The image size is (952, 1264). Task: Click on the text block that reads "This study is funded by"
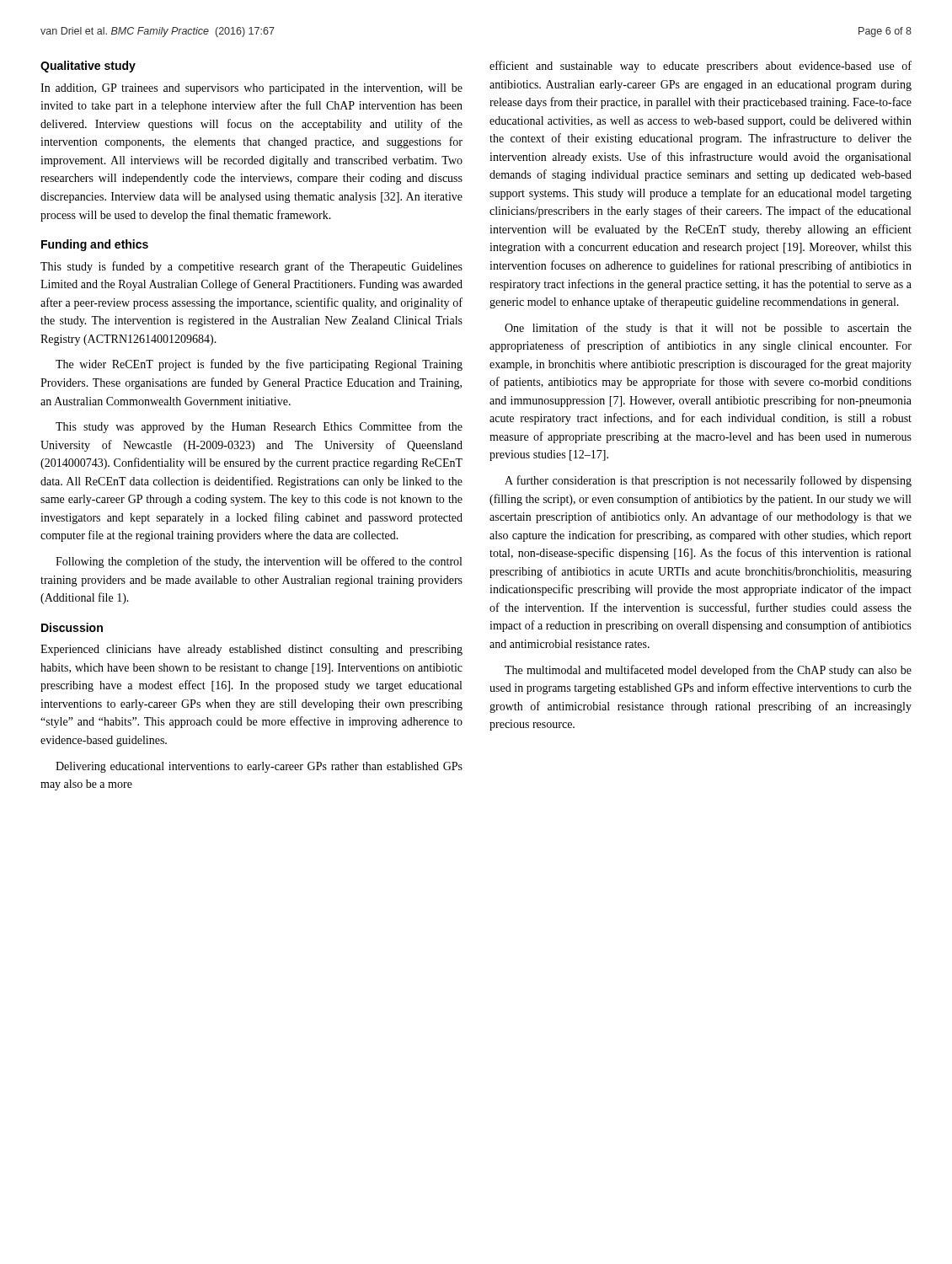coord(251,432)
